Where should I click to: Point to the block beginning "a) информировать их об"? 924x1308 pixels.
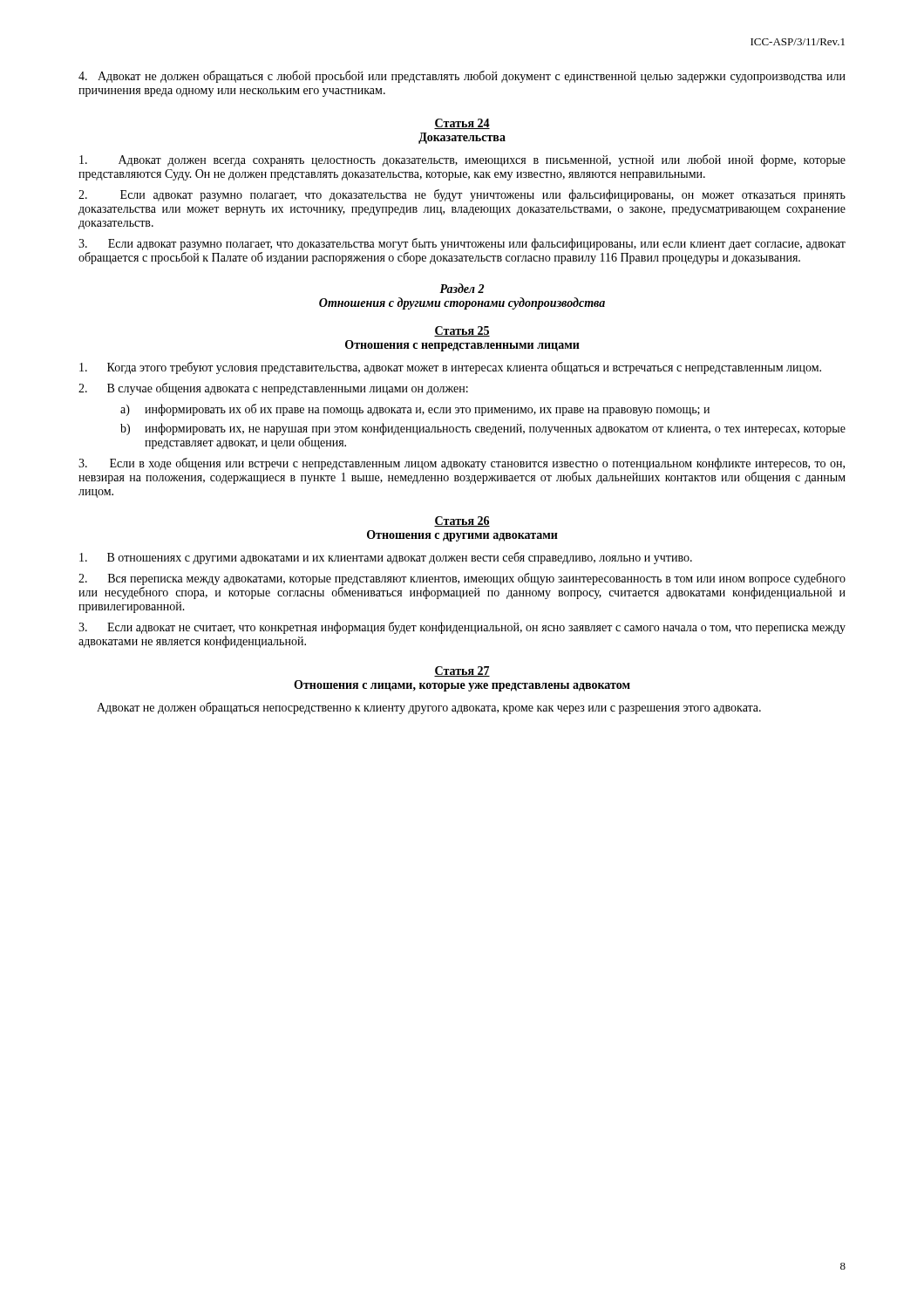(x=415, y=410)
